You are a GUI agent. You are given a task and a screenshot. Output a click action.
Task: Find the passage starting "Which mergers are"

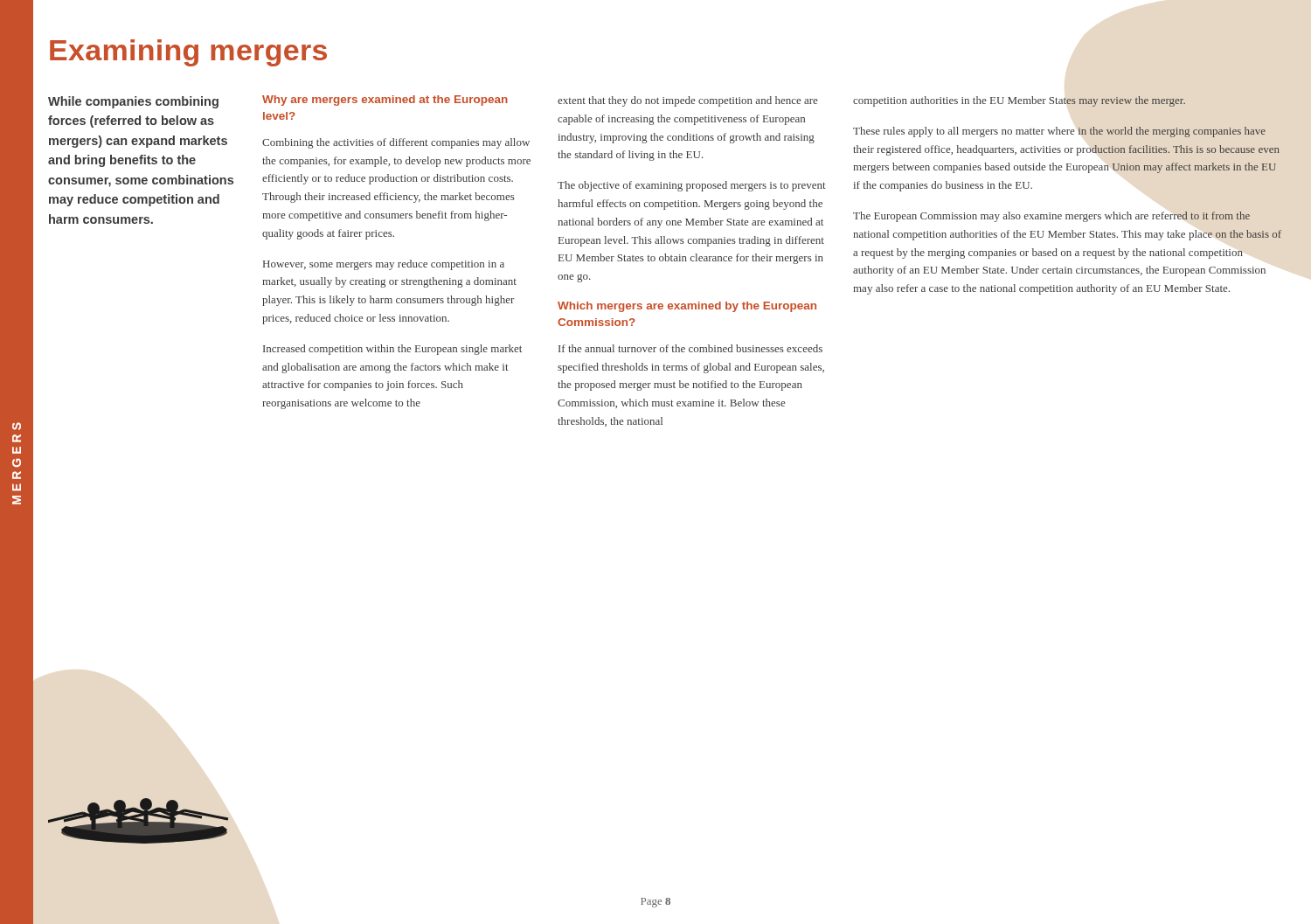687,314
